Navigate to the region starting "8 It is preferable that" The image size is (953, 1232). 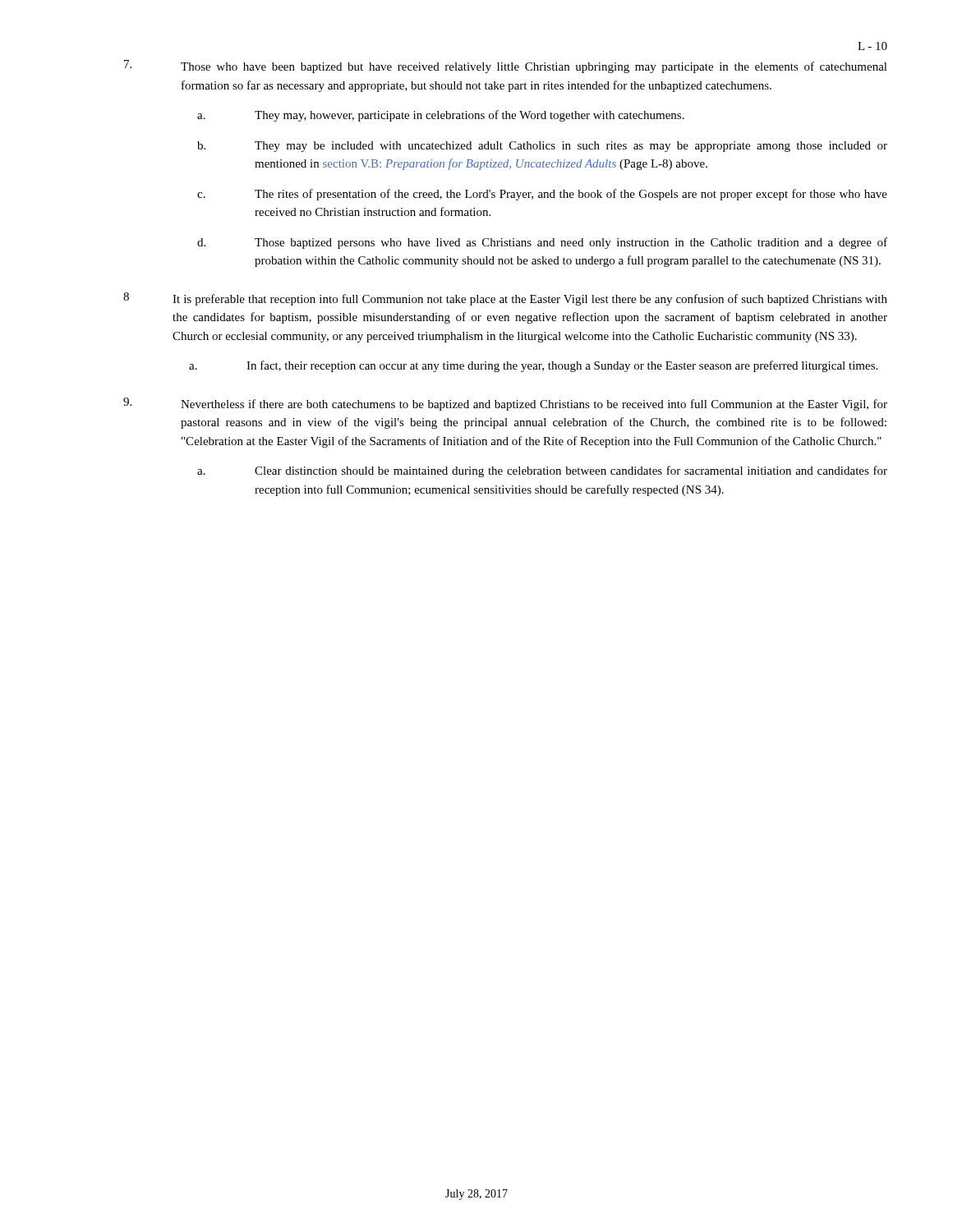(x=505, y=338)
